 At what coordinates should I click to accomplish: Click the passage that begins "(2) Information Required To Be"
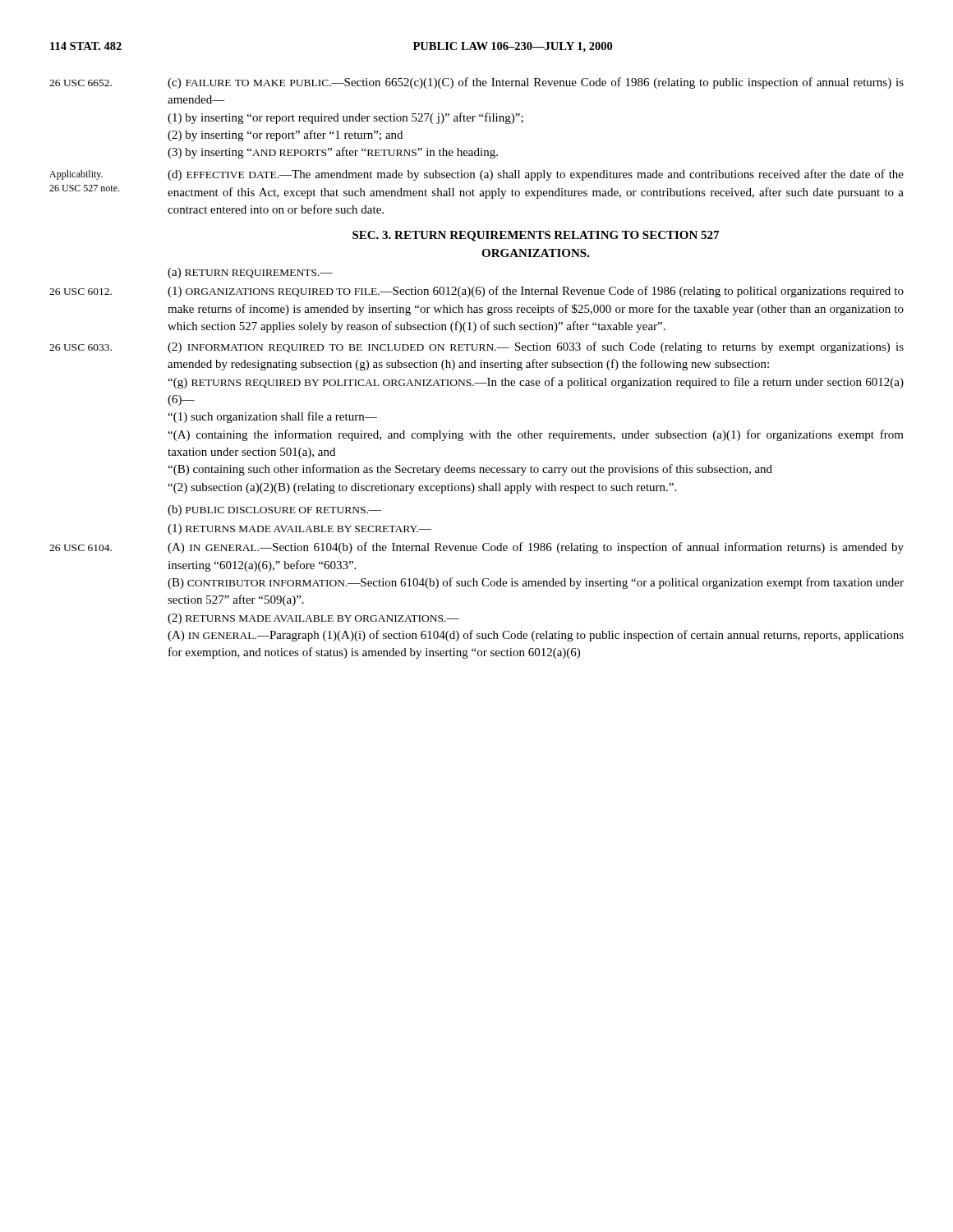[536, 347]
